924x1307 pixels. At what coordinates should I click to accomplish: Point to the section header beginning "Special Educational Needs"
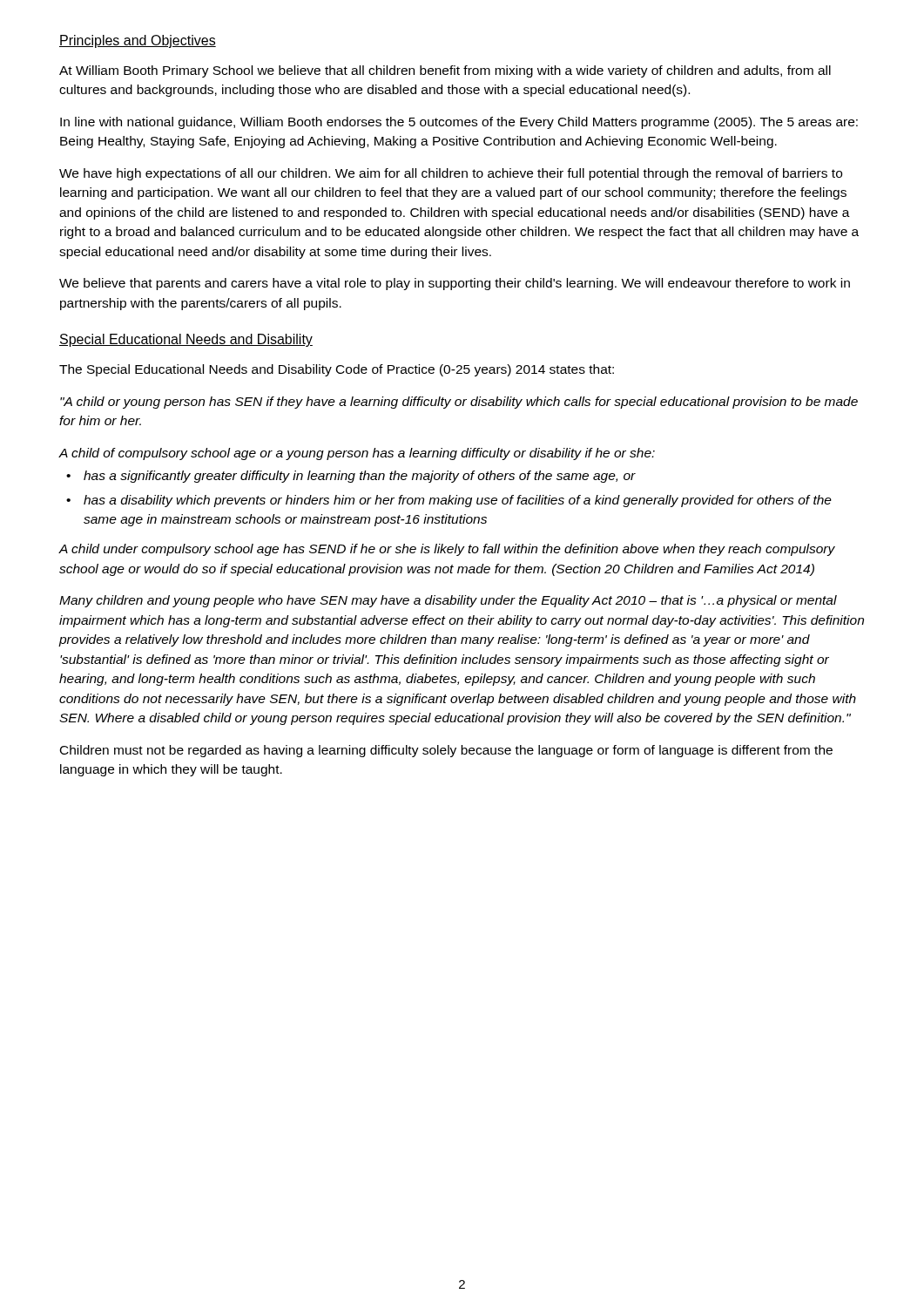[x=186, y=339]
